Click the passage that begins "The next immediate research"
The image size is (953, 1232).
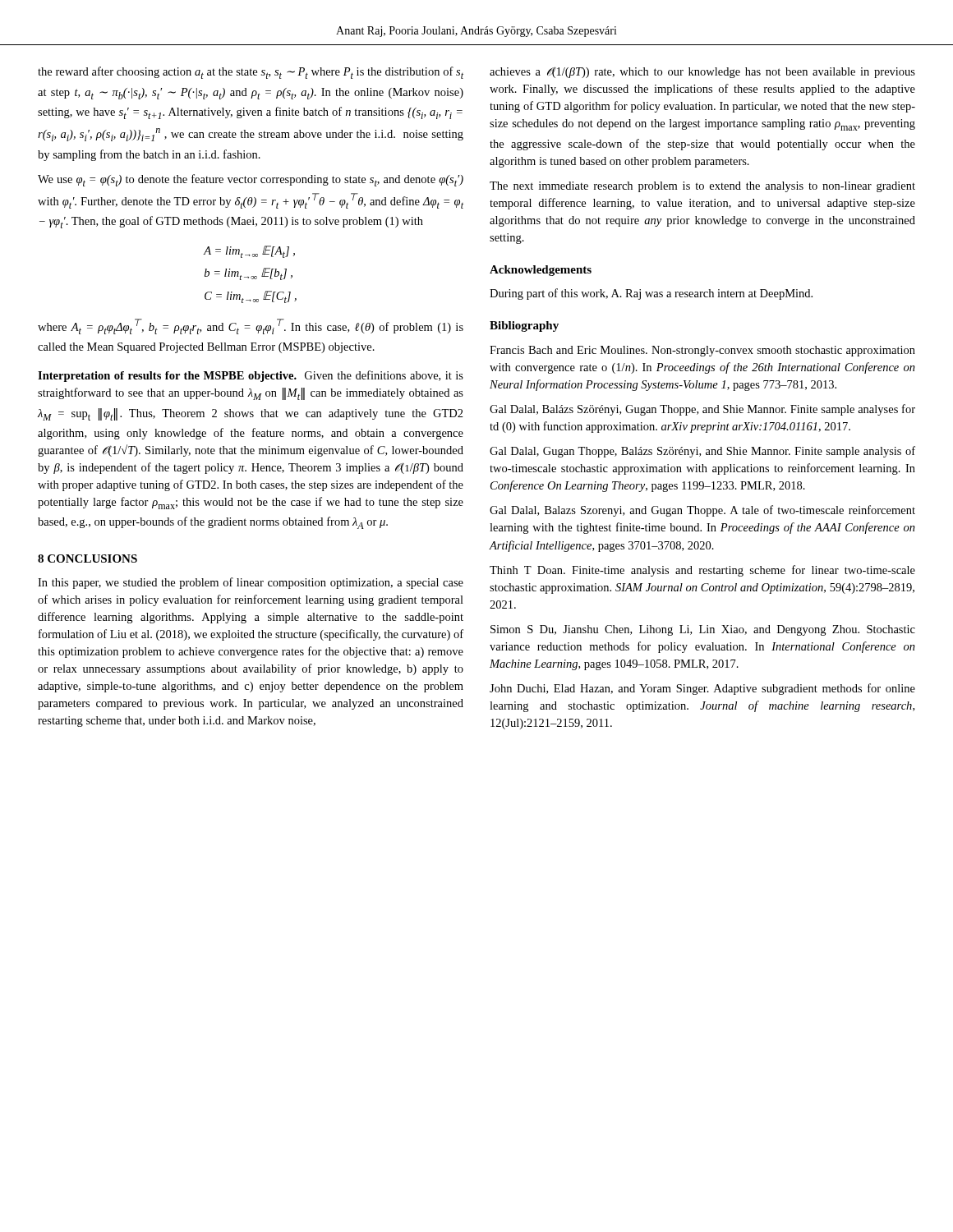point(702,212)
